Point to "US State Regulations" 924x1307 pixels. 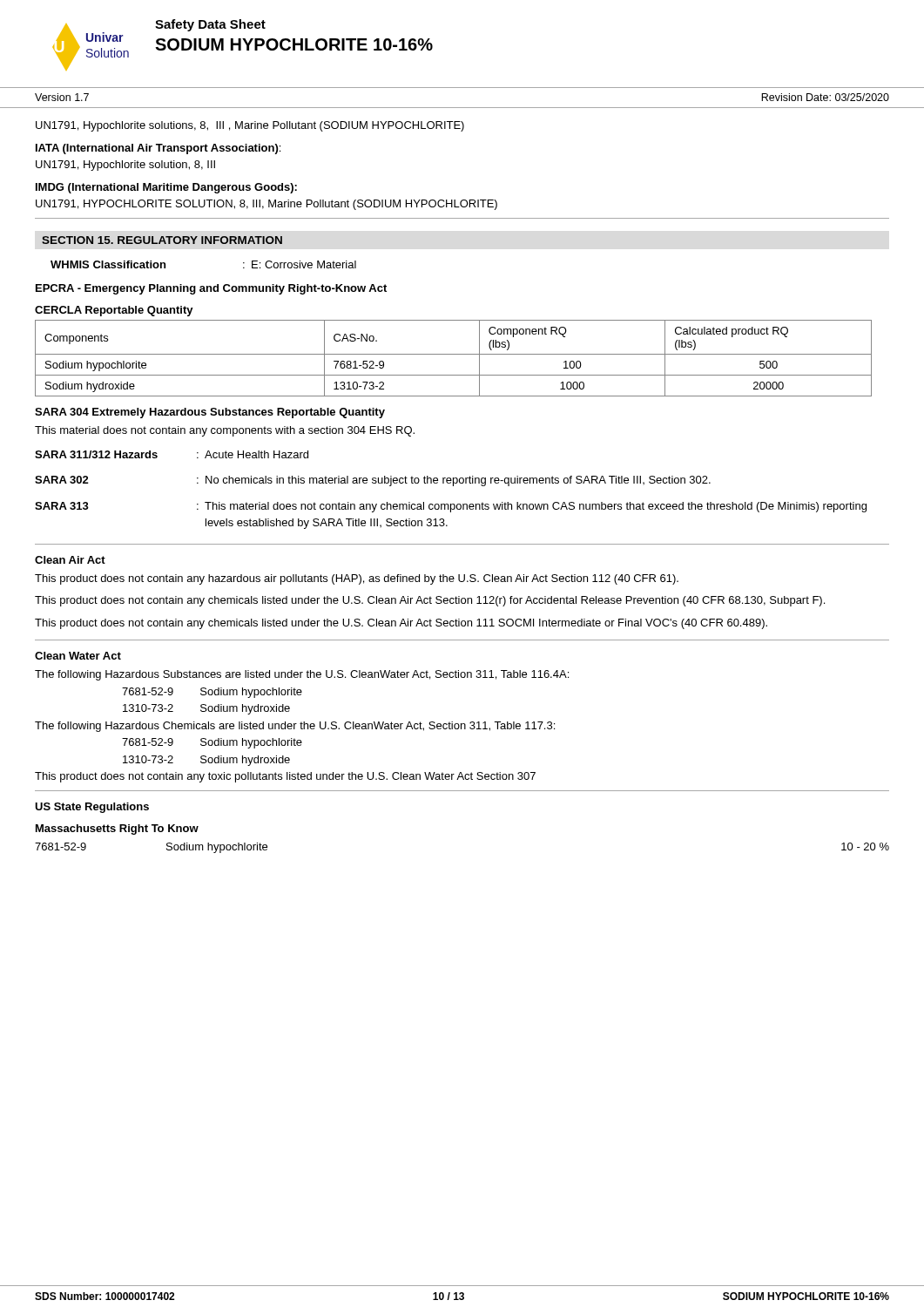[x=92, y=806]
